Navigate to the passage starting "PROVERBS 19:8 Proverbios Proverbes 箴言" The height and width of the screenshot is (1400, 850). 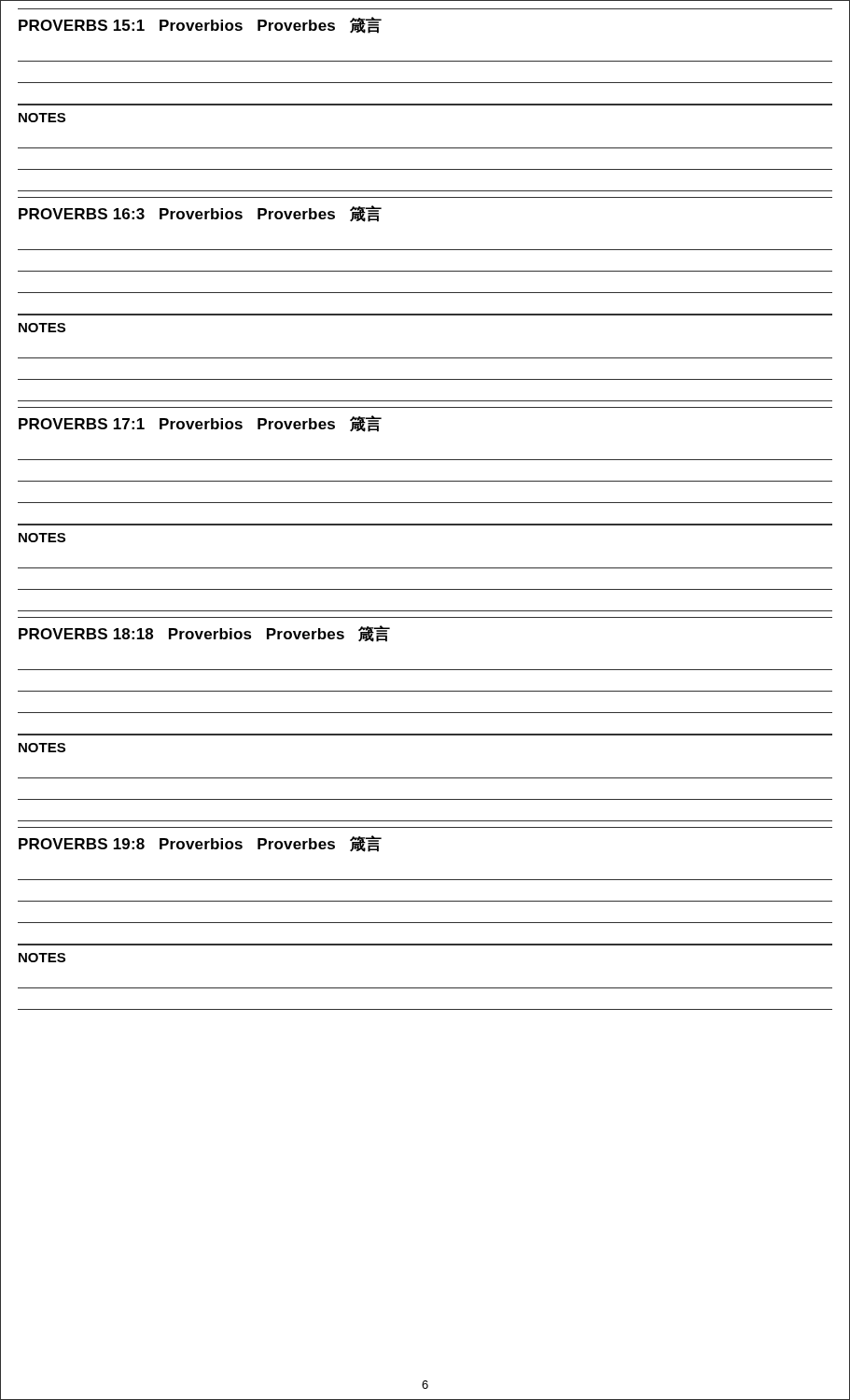(x=200, y=844)
